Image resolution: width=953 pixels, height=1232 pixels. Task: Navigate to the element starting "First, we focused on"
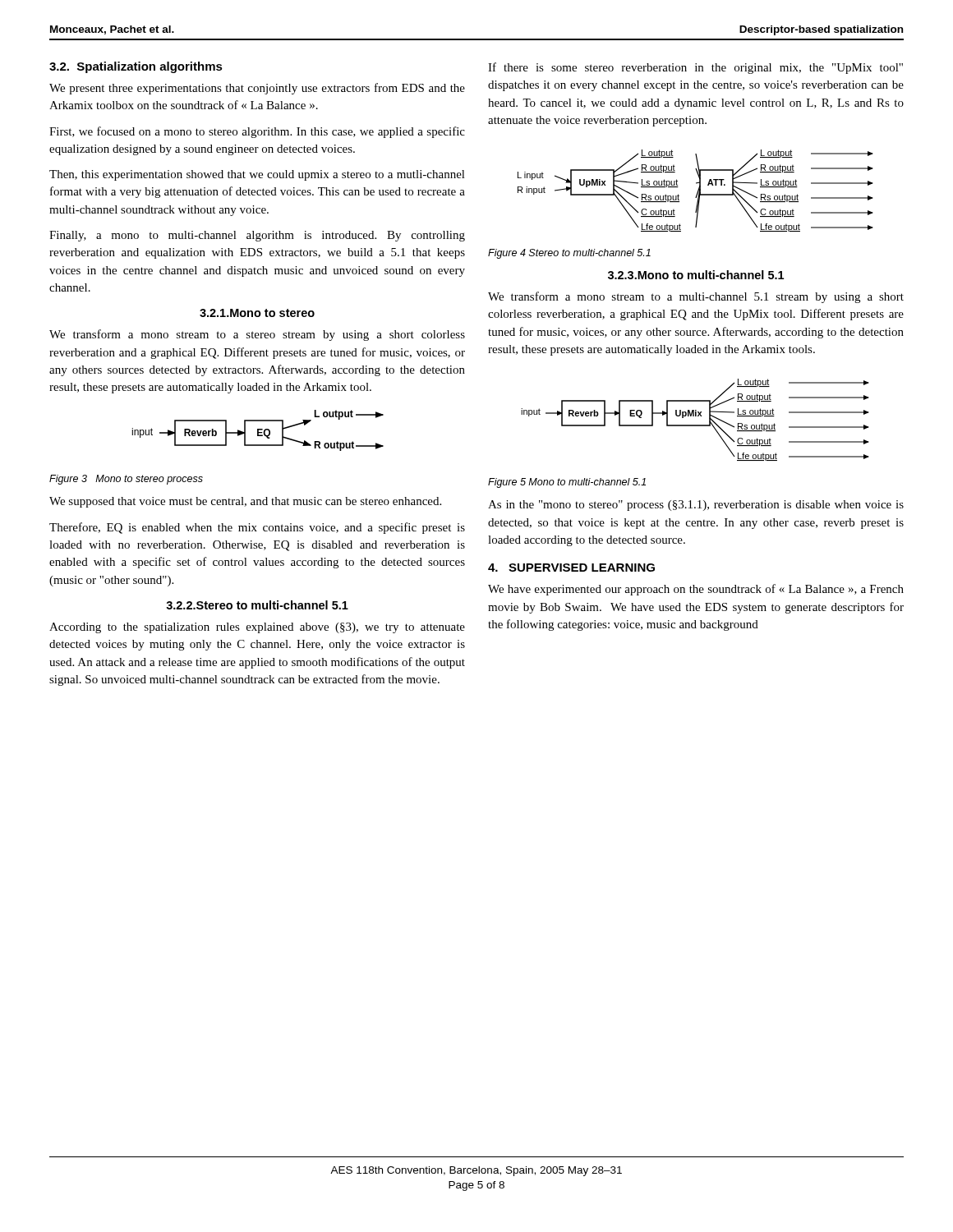[257, 140]
